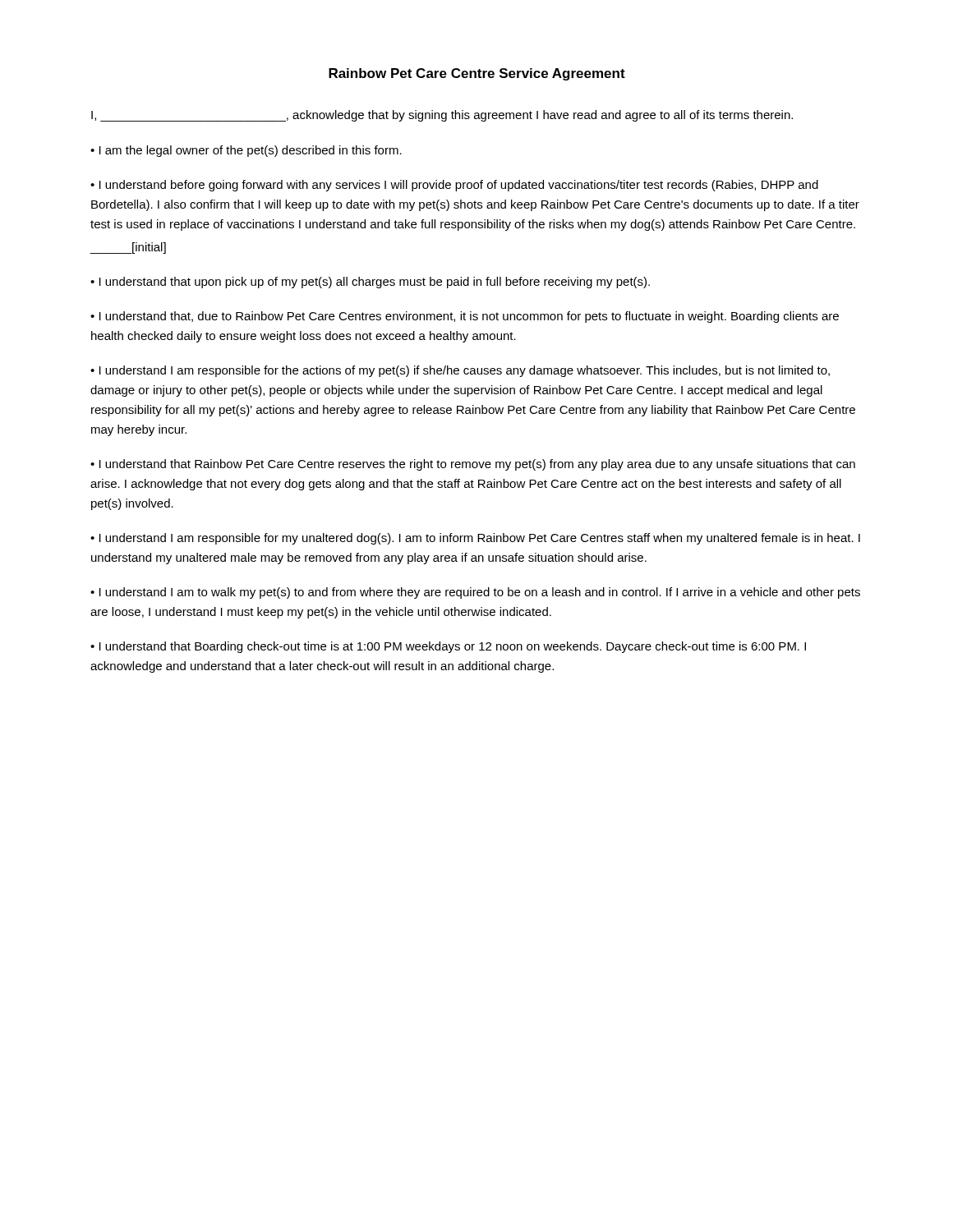Image resolution: width=953 pixels, height=1232 pixels.
Task: Where is the passage that starts "I, ___________________________, acknowledge that by signing"?
Action: [x=442, y=115]
